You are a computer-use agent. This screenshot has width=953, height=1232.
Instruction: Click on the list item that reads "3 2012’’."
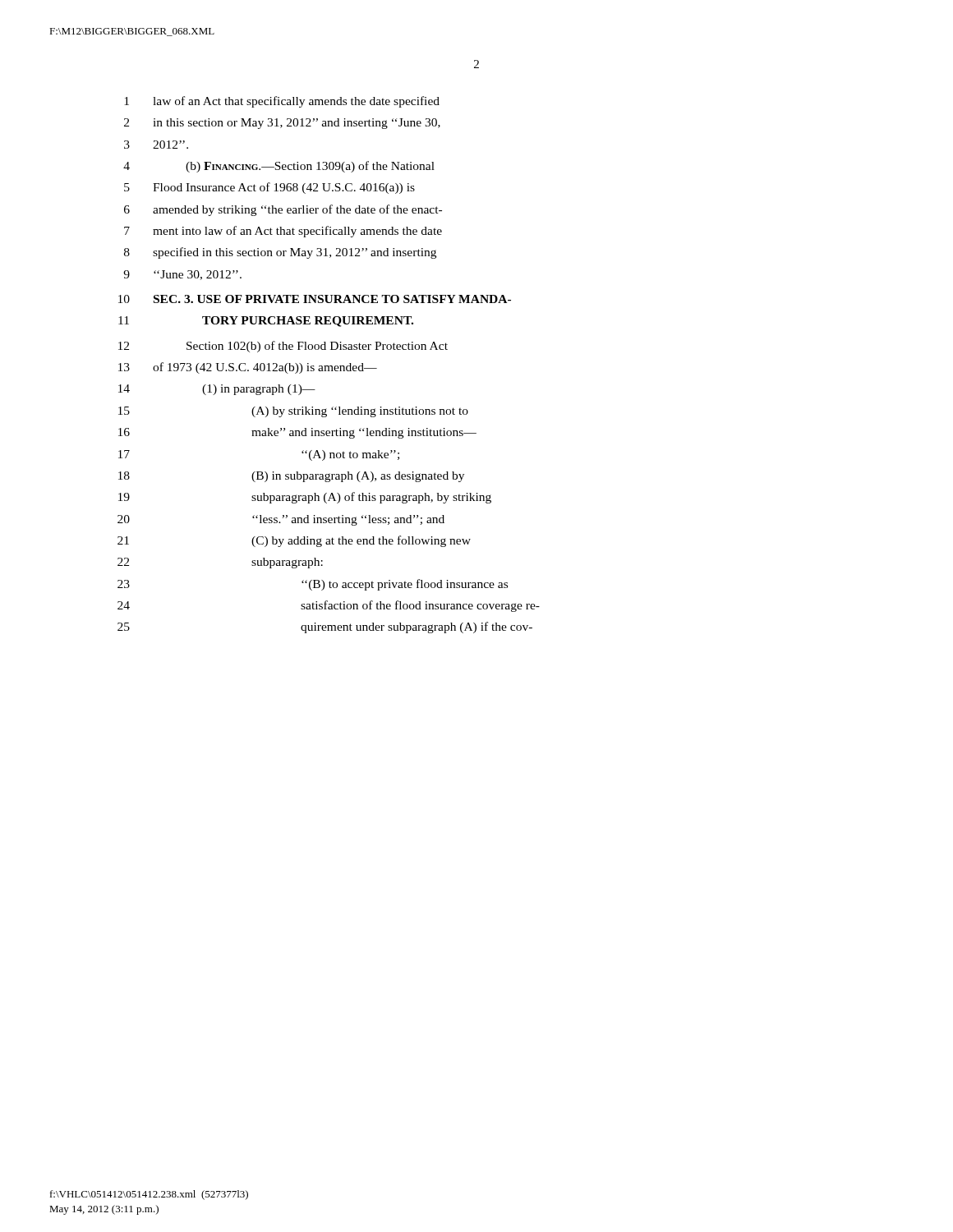pos(156,145)
